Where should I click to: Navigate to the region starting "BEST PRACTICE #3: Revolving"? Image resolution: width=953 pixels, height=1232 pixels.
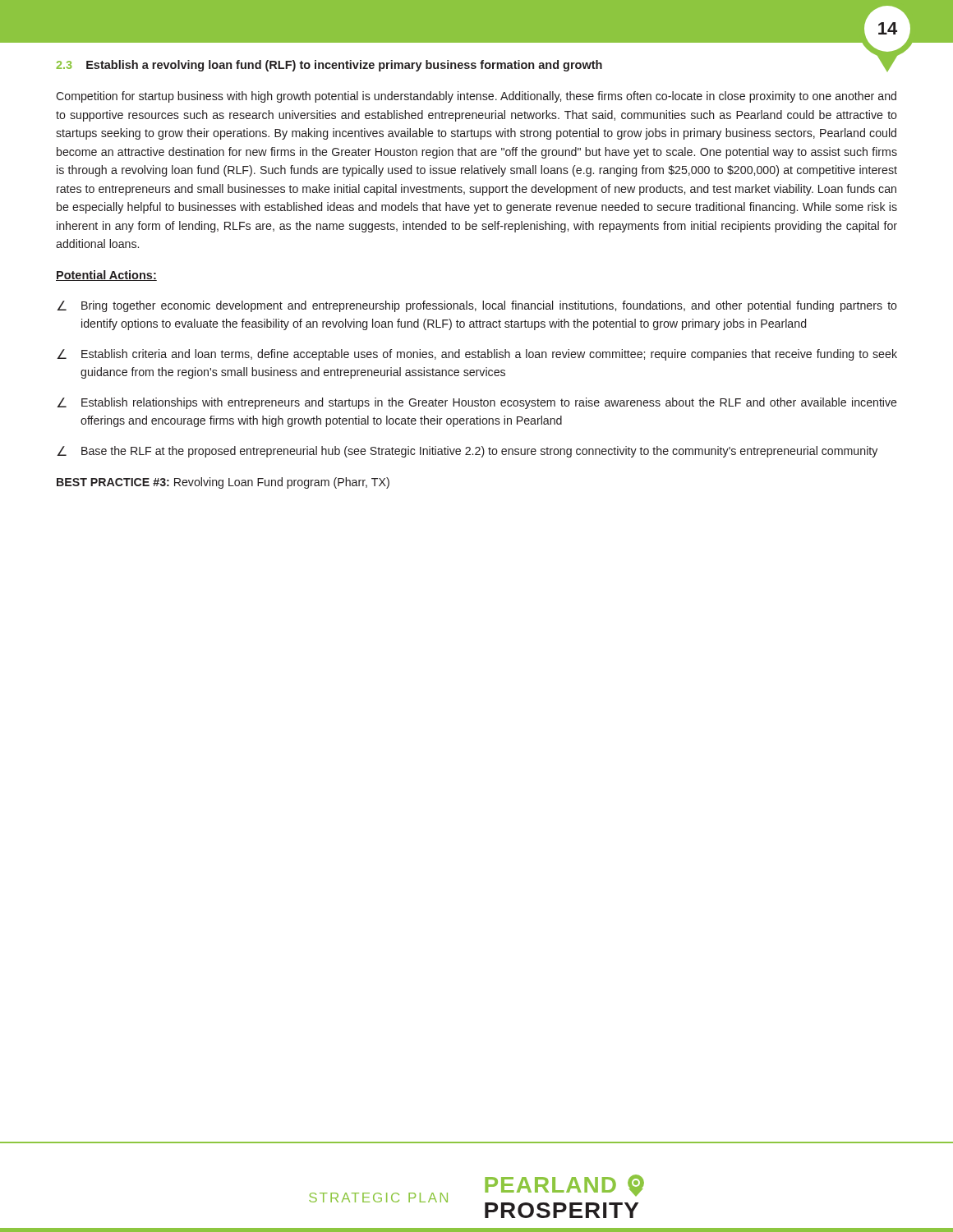[x=223, y=482]
